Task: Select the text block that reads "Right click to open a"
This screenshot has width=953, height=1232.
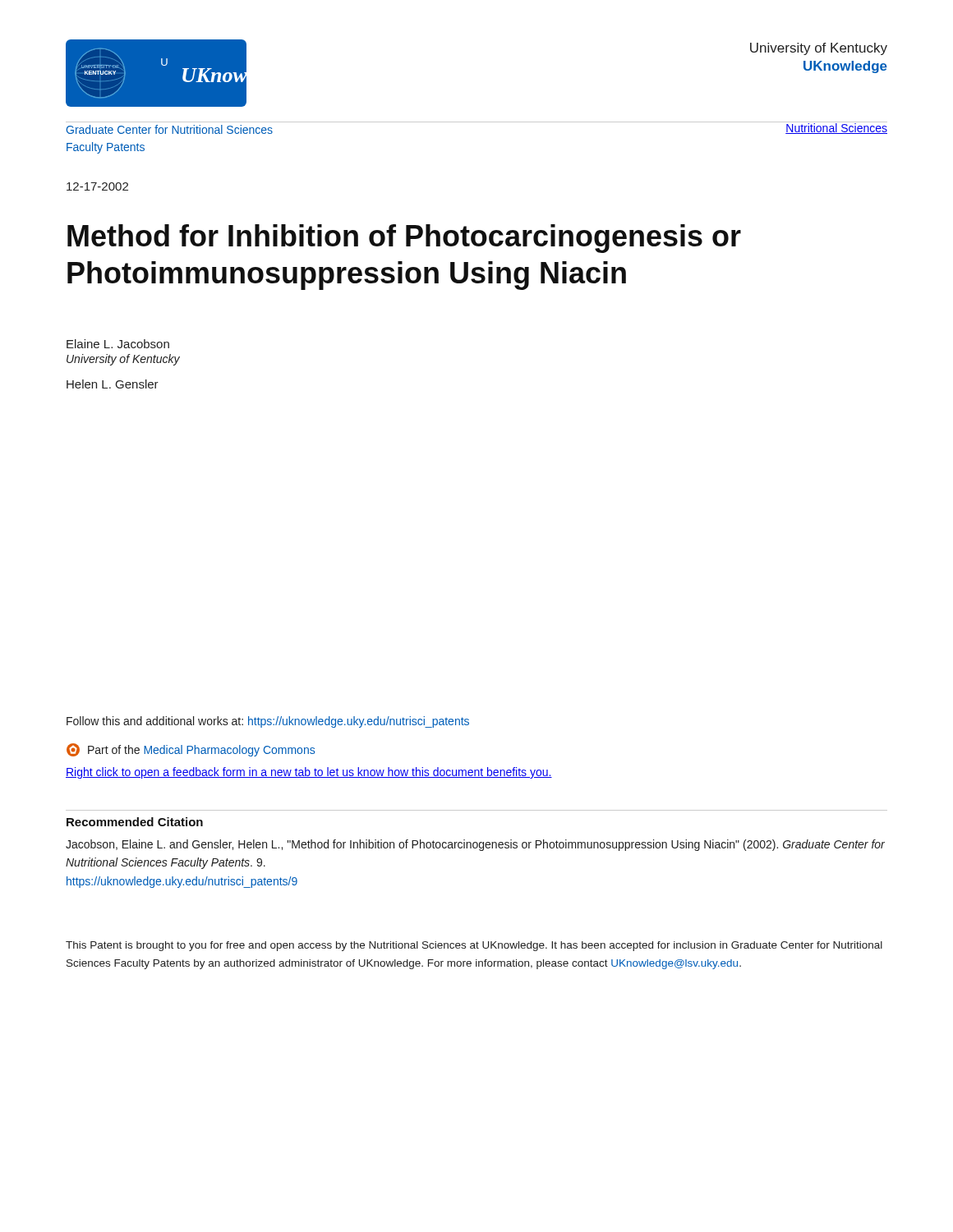Action: coord(309,772)
